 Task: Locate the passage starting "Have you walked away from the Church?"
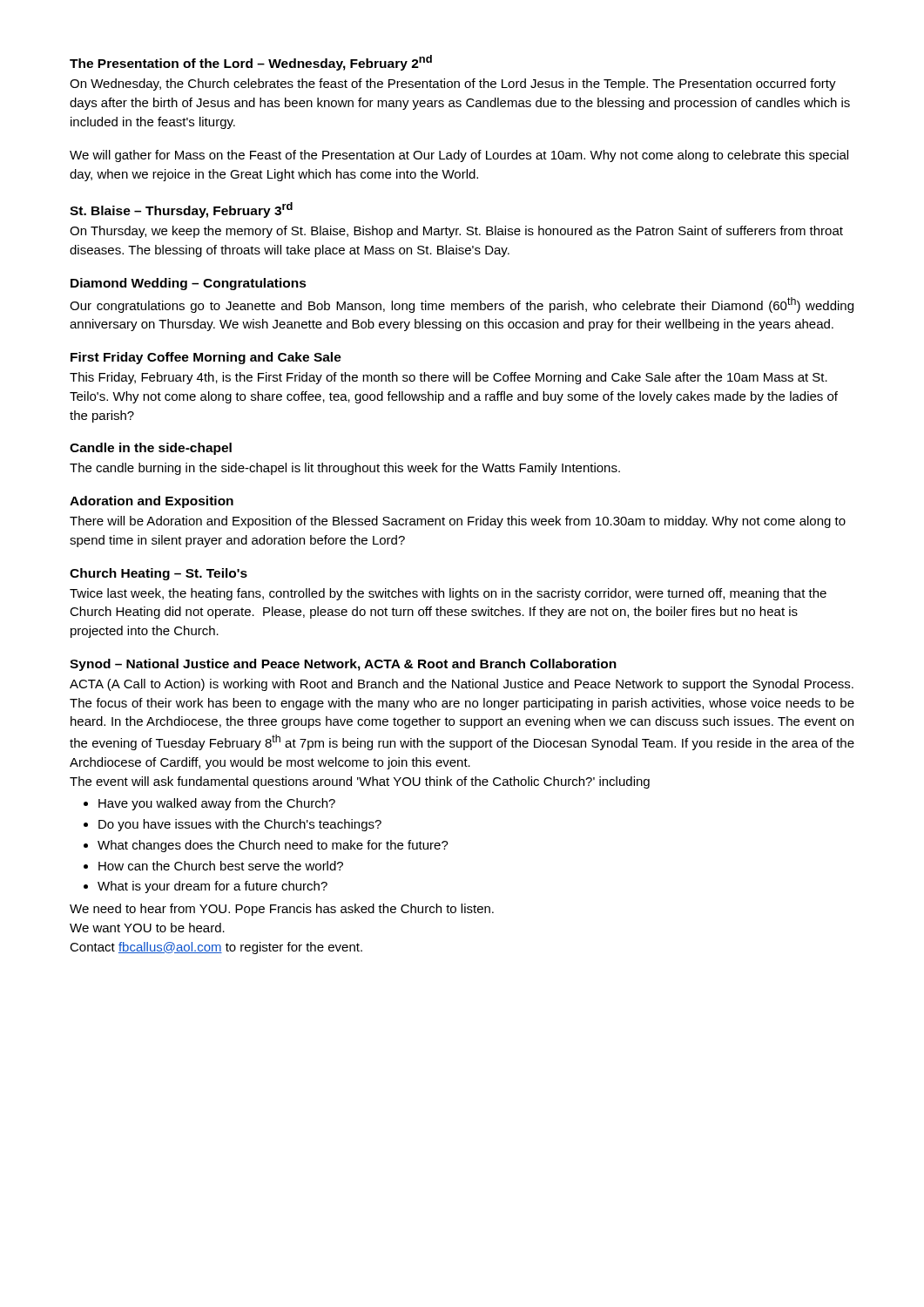point(217,803)
